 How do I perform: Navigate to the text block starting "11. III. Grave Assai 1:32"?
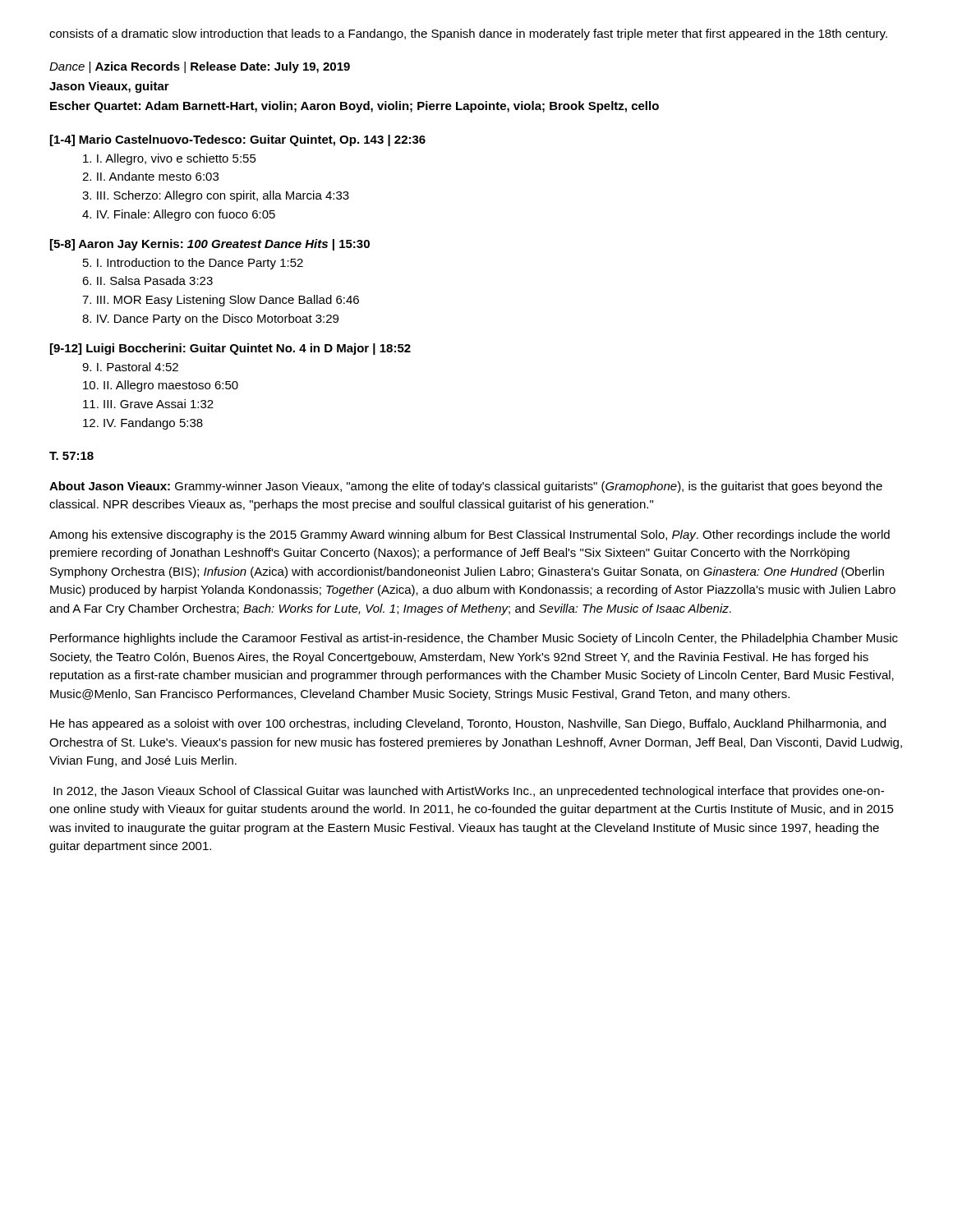pos(148,404)
